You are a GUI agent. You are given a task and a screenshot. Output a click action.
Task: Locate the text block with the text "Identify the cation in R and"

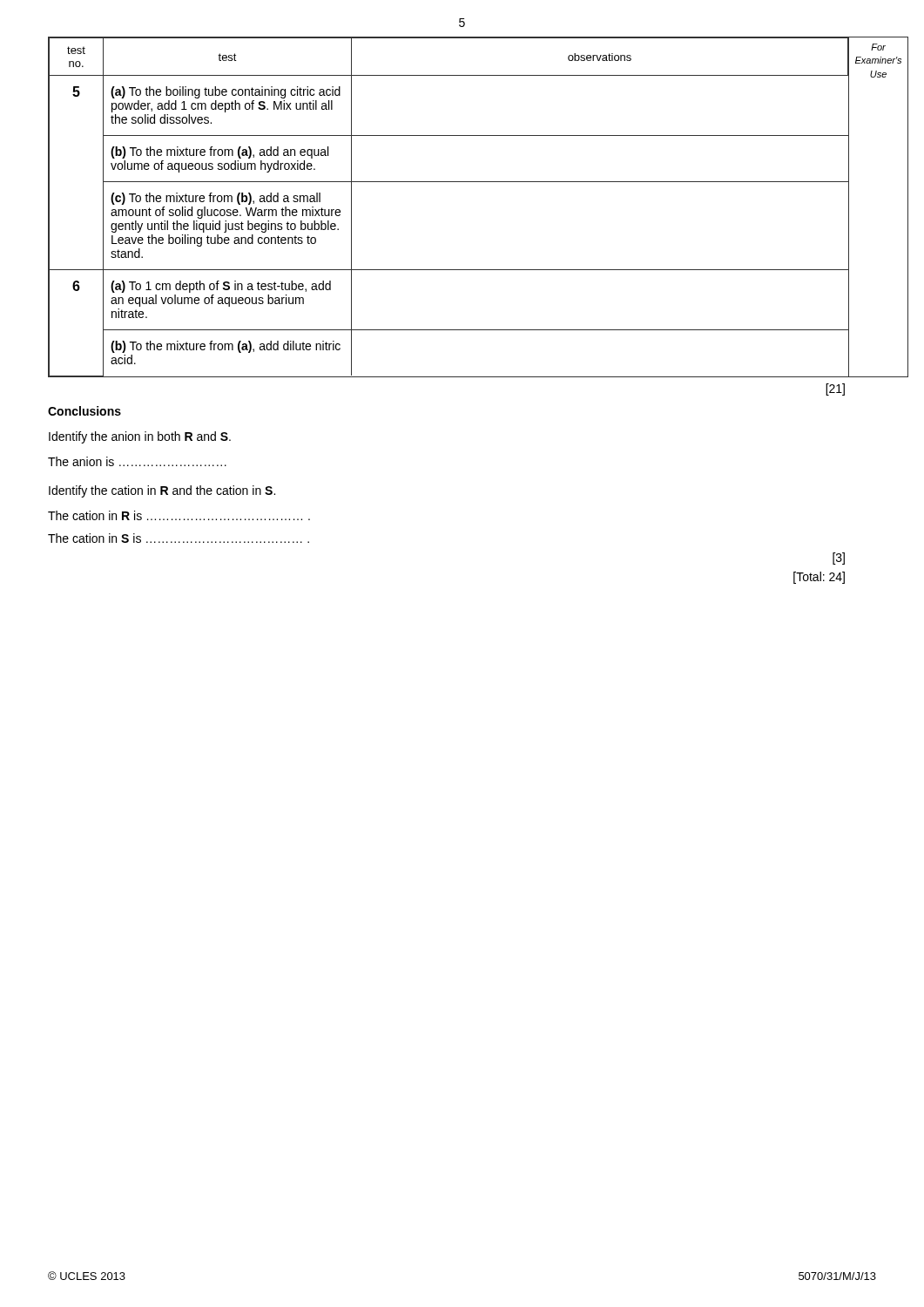click(162, 490)
